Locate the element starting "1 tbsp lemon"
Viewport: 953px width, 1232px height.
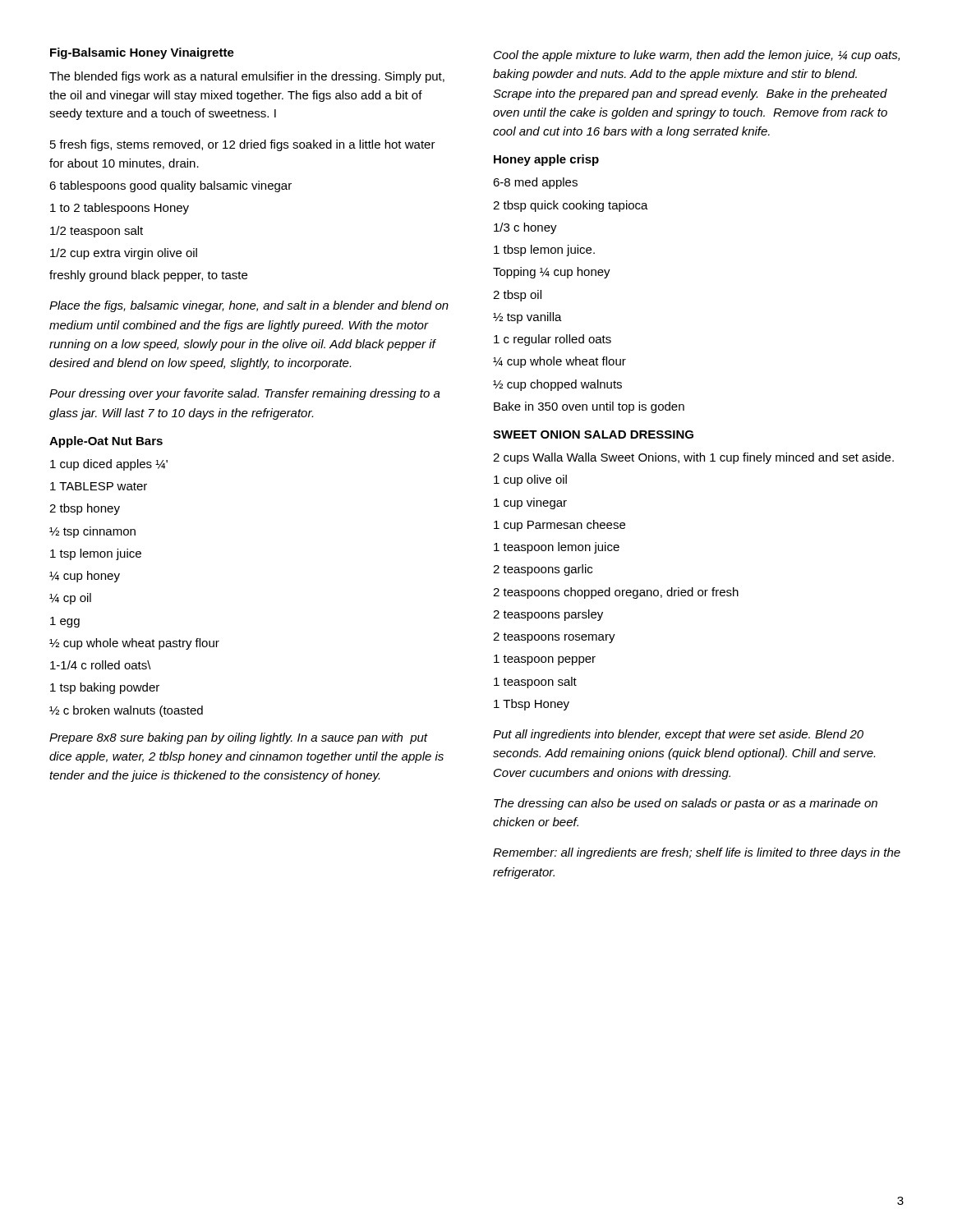point(544,249)
